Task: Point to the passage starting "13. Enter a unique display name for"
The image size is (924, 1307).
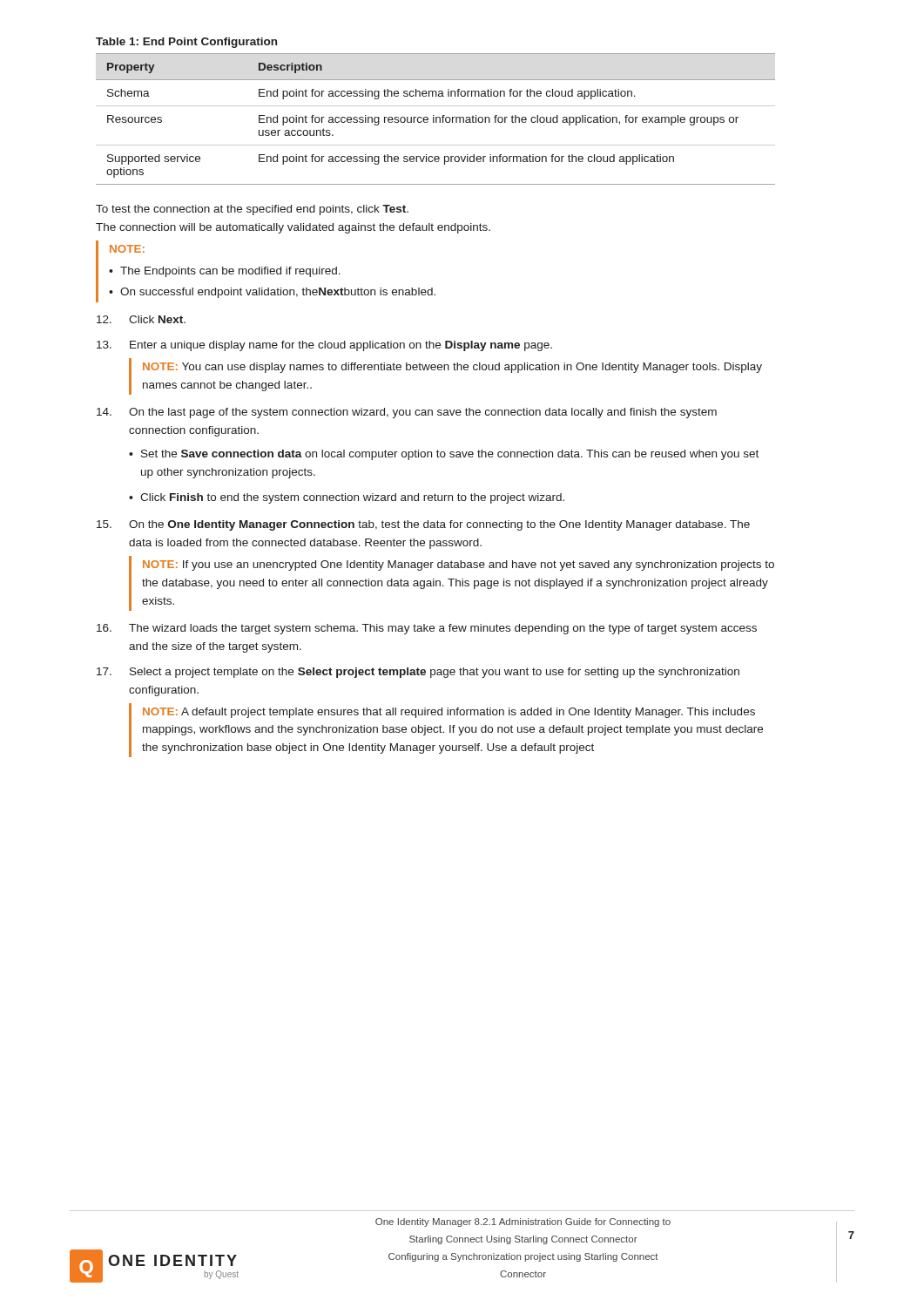Action: click(x=435, y=346)
